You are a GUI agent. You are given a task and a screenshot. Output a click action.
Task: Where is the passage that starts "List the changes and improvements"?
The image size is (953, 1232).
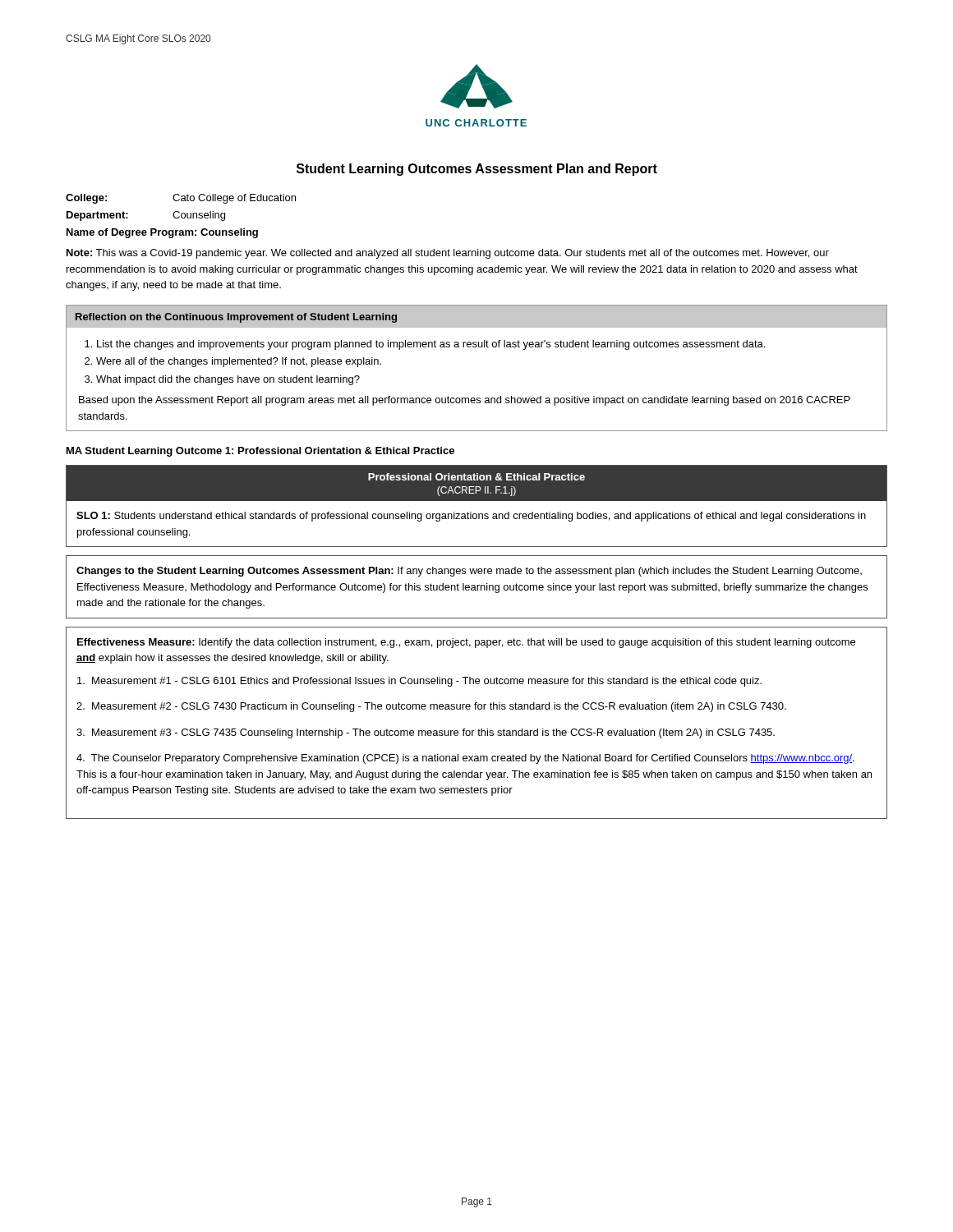coord(431,343)
